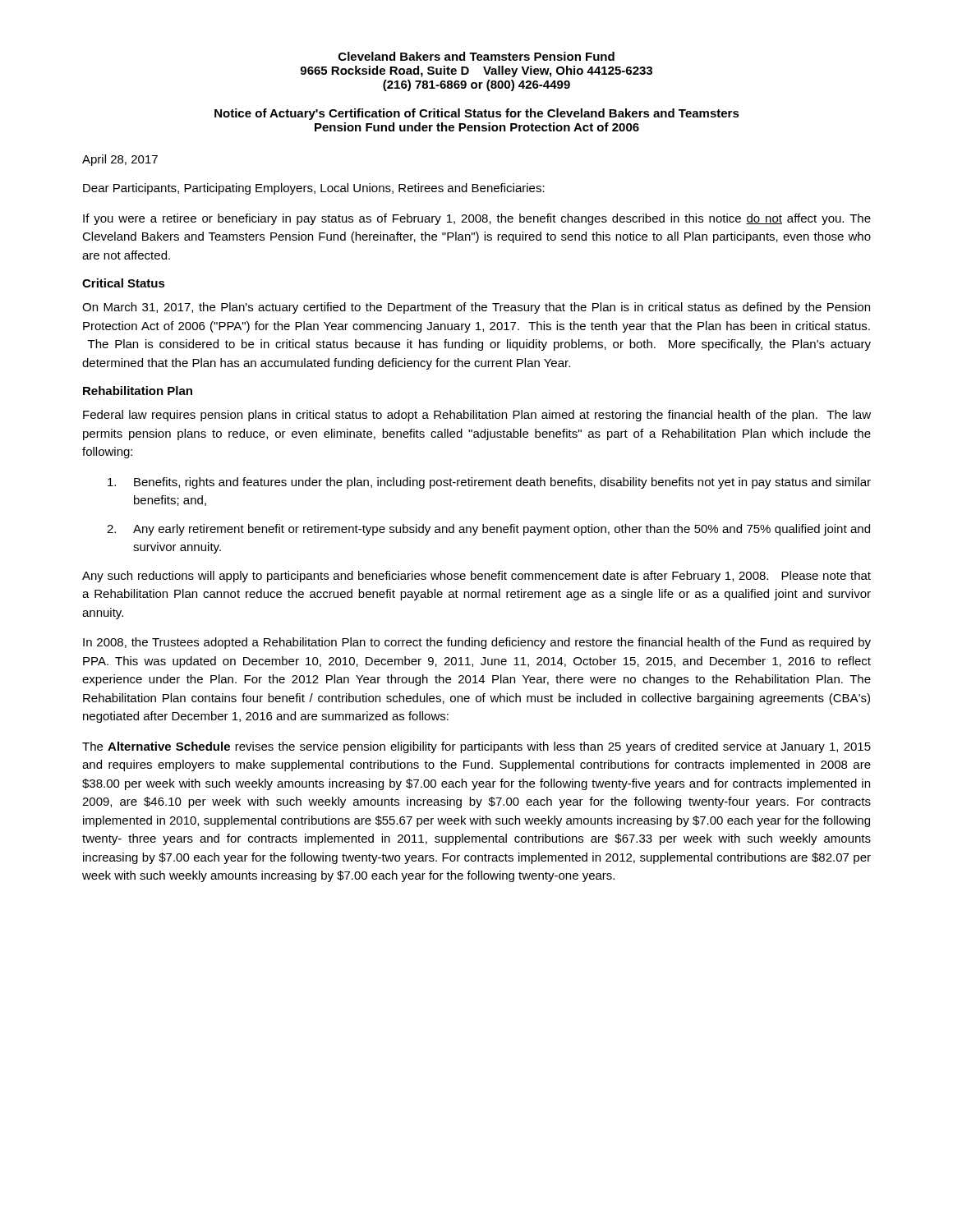Find the block on this page that starts "Benefits, rights and features"
Screen dimensions: 1232x953
[489, 491]
